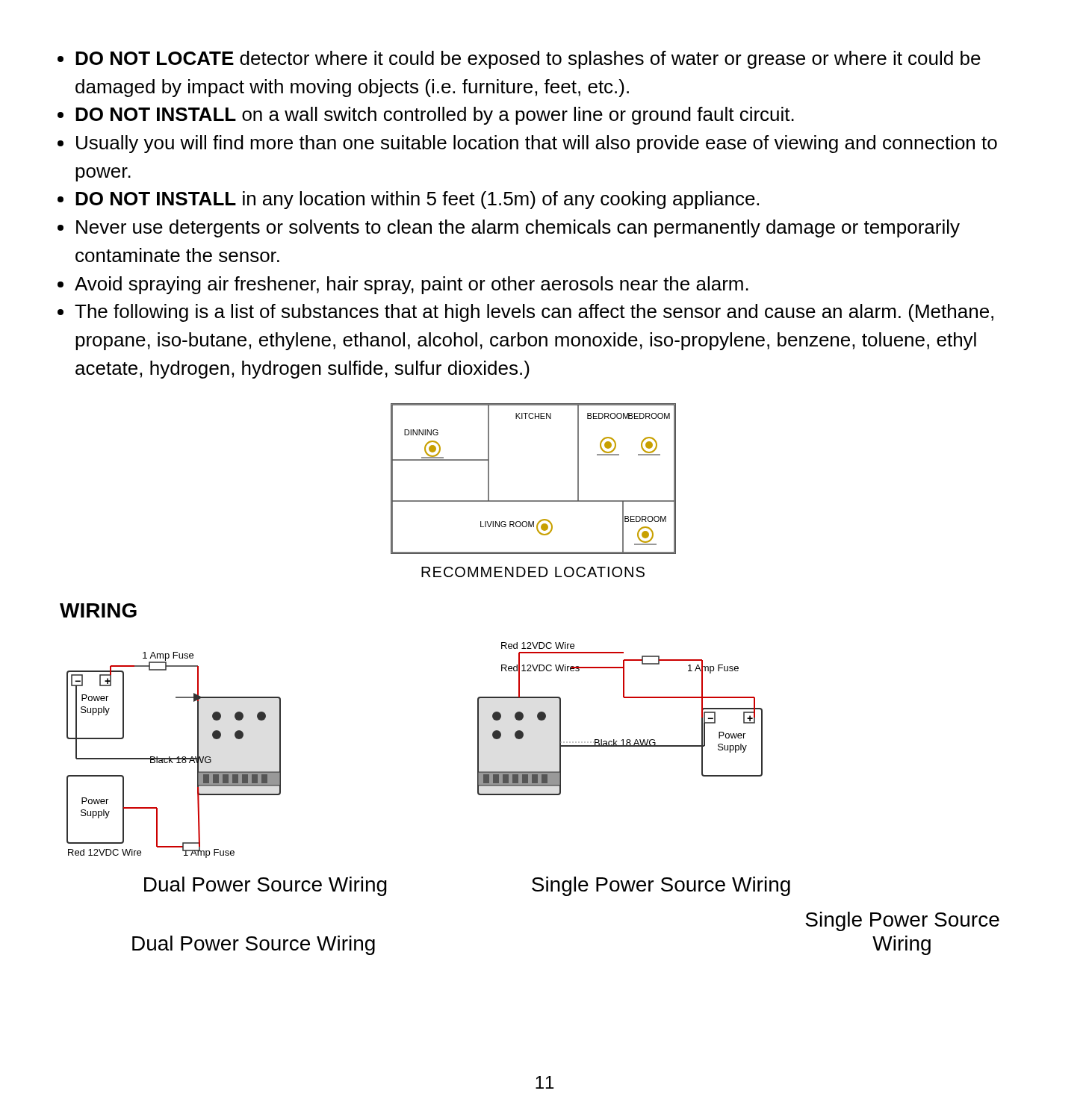
Task: Locate the element starting "Avoid spraying air freshener,"
Action: pos(541,284)
